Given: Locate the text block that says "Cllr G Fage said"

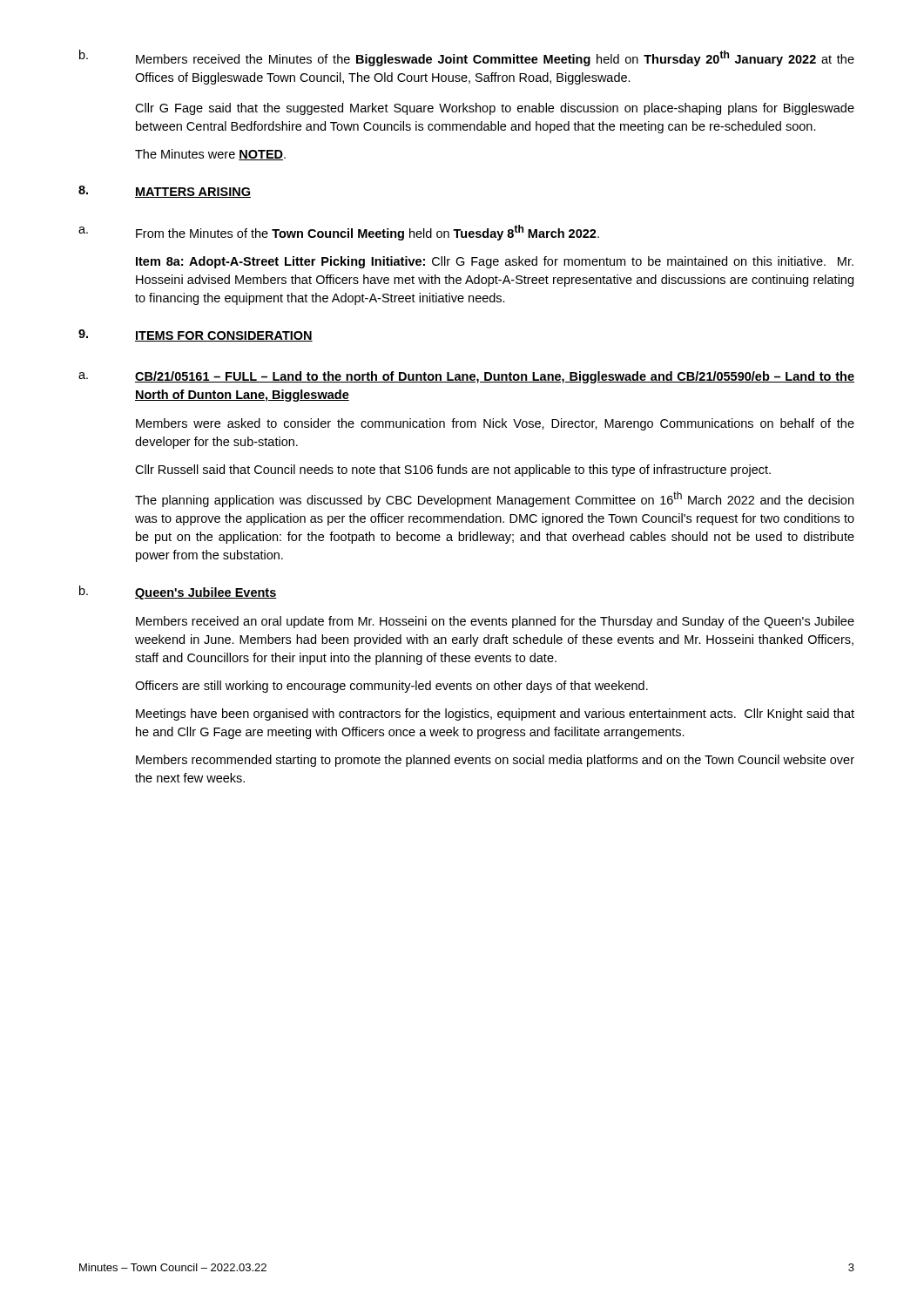Looking at the screenshot, I should click(x=495, y=117).
